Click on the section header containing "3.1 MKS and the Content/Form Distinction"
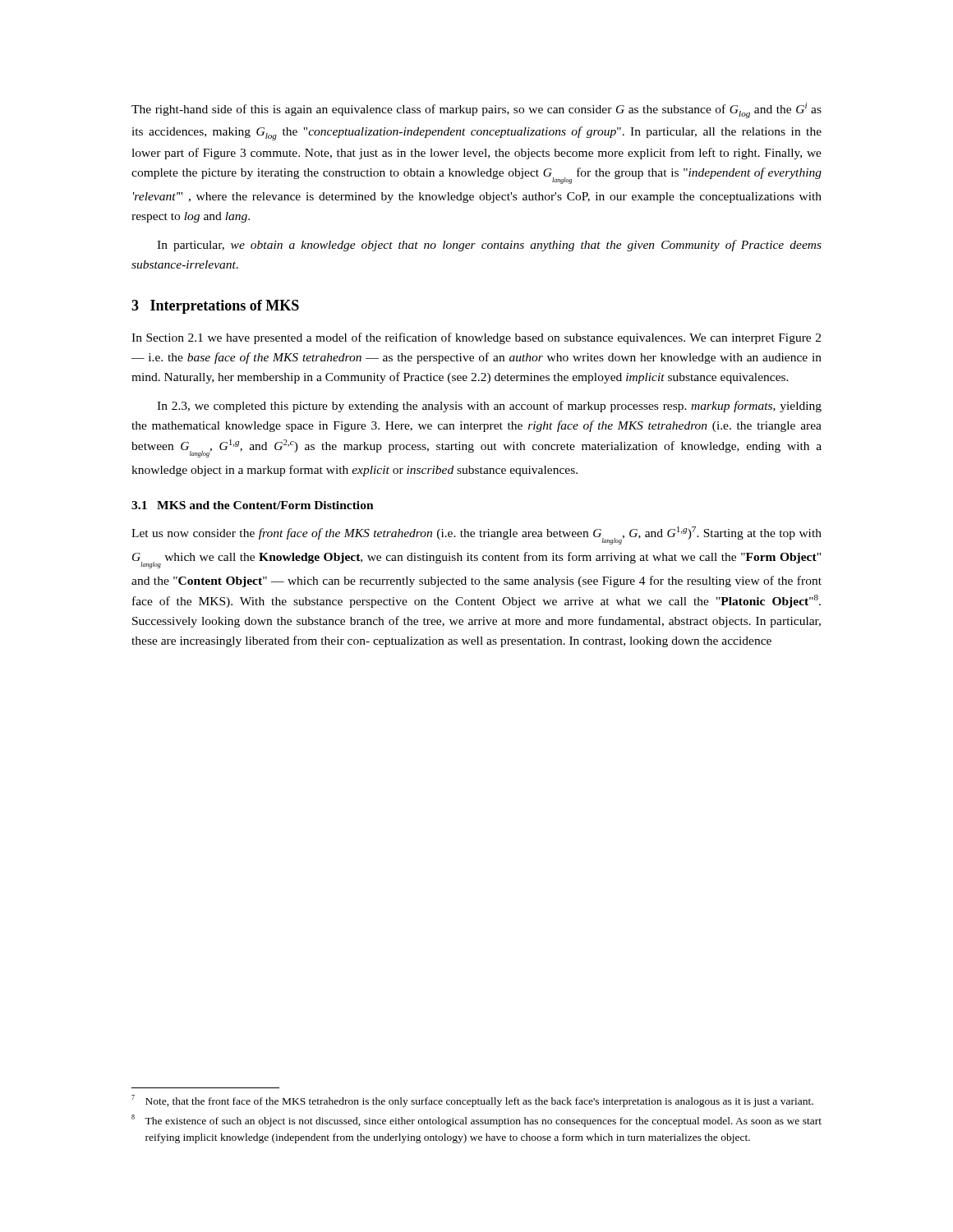The image size is (953, 1232). tap(253, 505)
